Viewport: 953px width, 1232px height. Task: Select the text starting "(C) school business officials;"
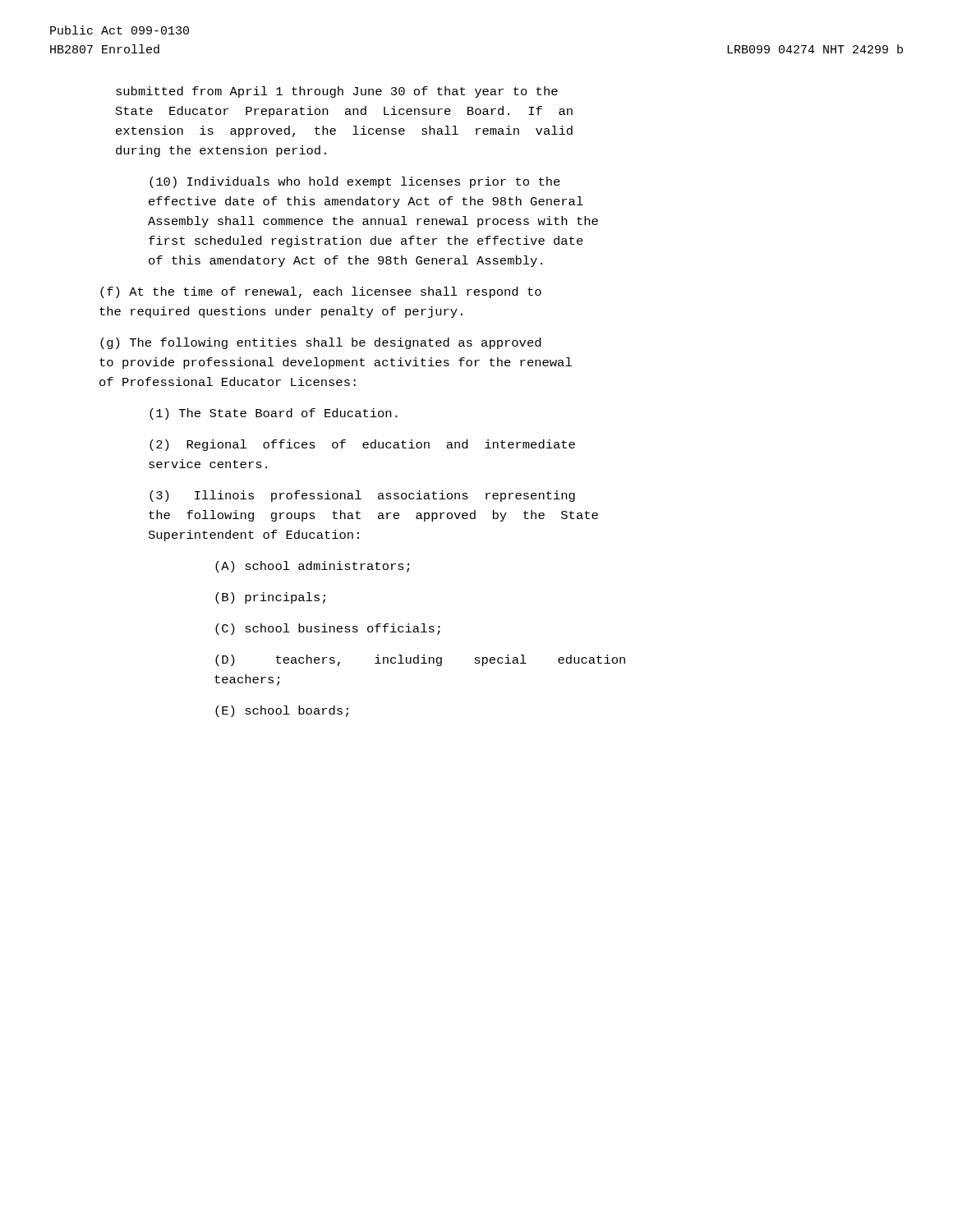[328, 629]
